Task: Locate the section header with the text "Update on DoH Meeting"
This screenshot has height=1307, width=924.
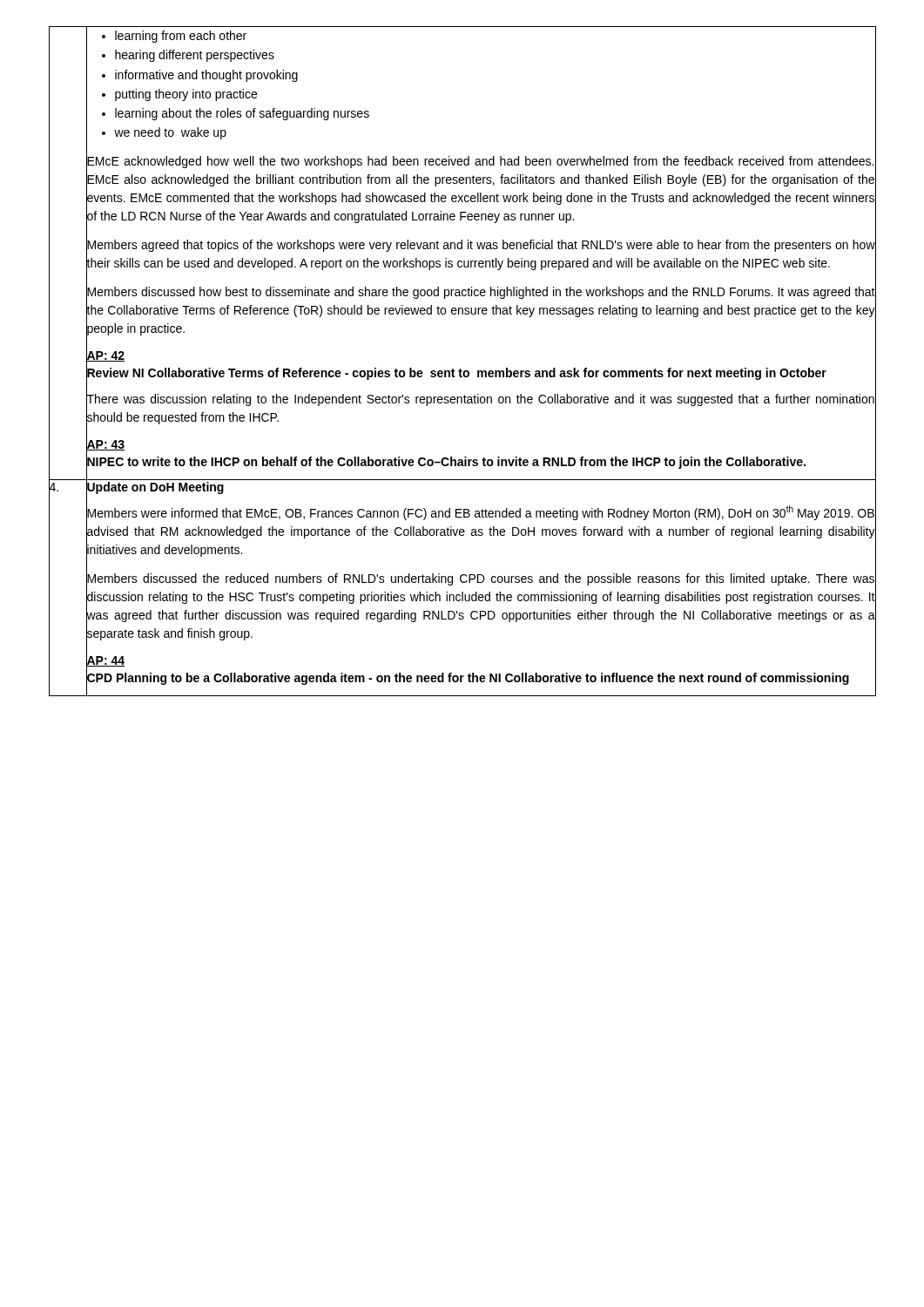Action: coord(155,487)
